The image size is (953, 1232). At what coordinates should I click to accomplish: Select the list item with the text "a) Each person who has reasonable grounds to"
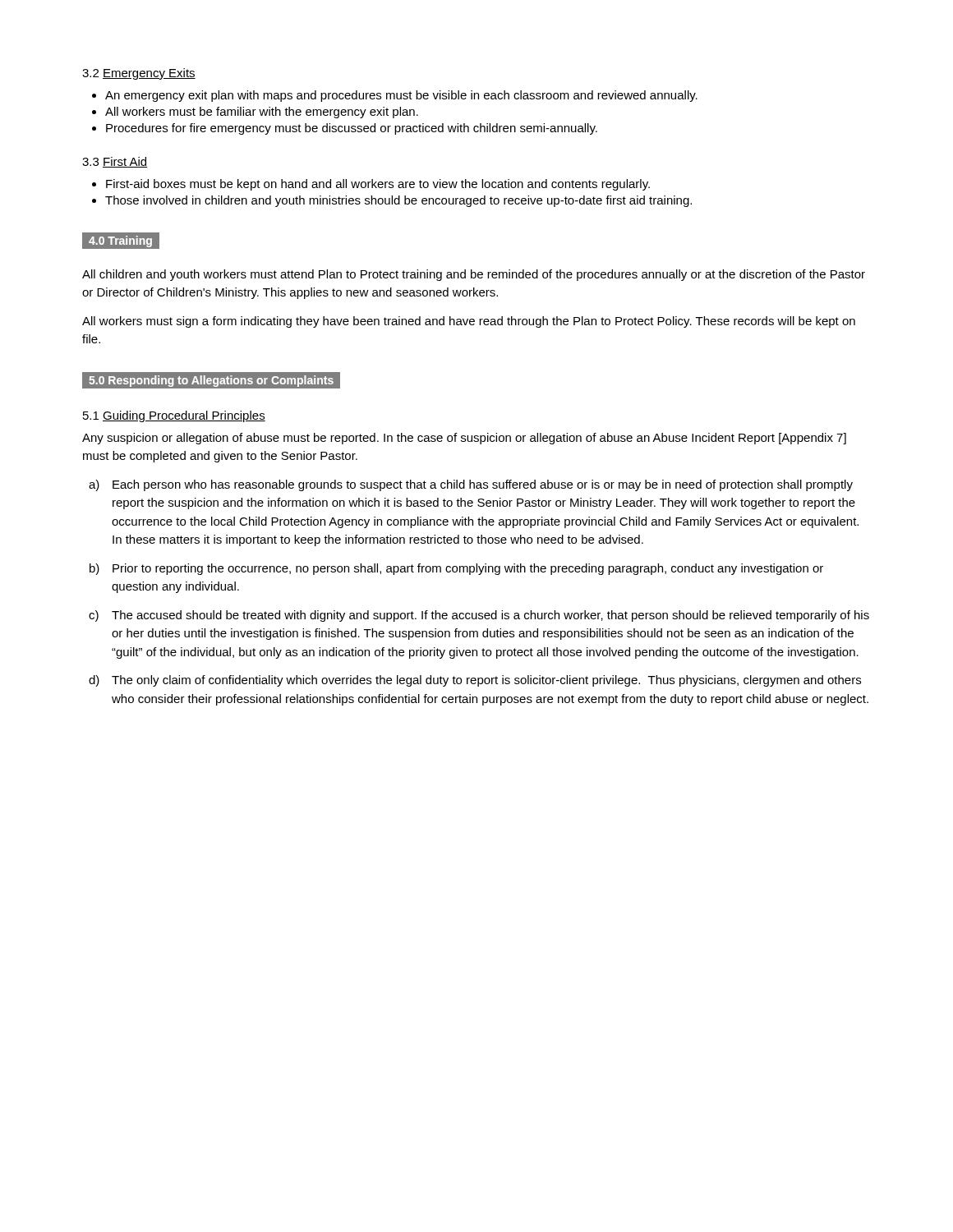[491, 512]
